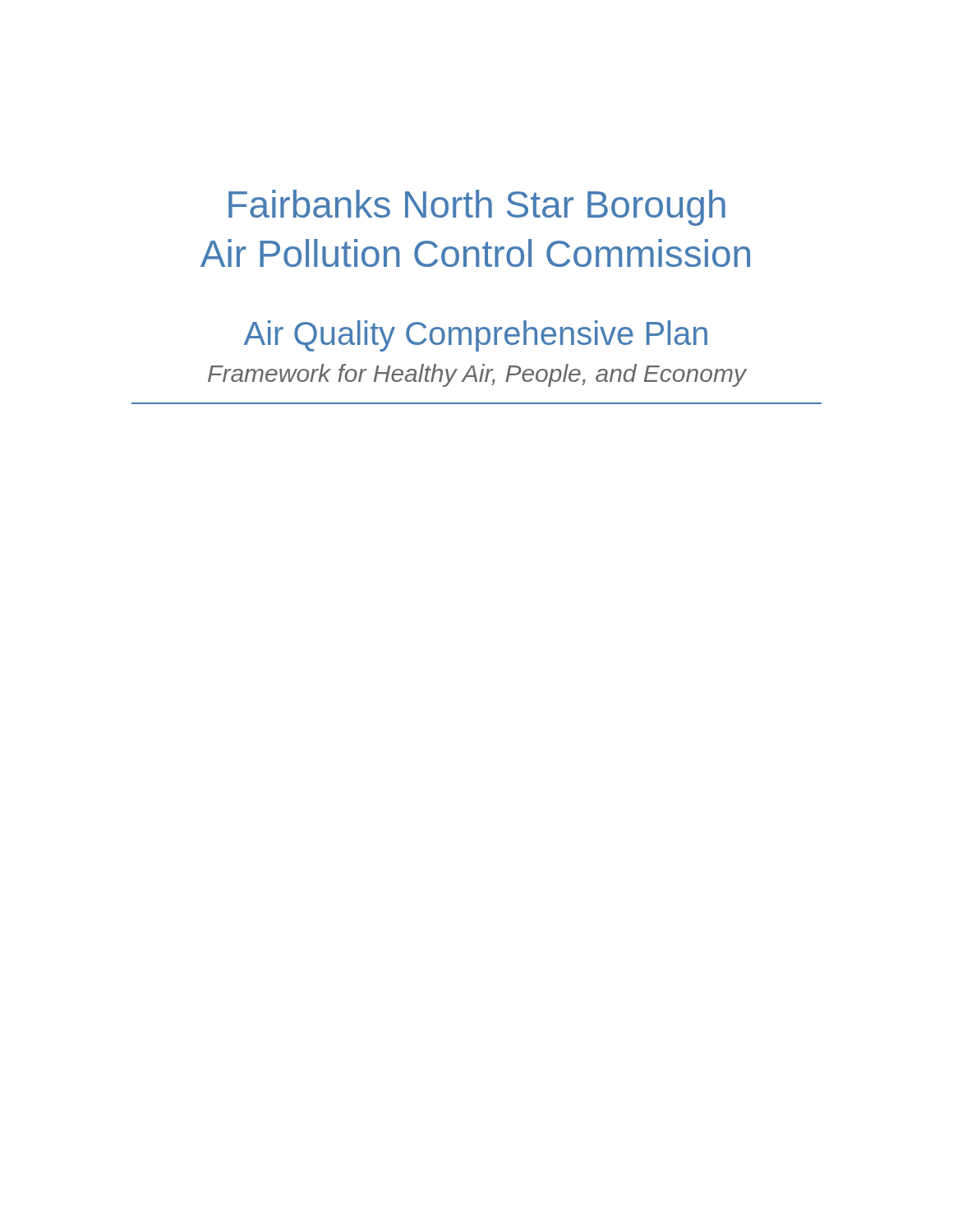The height and width of the screenshot is (1232, 953).
Task: Select the title with the text "Fairbanks North Star BoroughAir Pollution Control Commission"
Action: [476, 230]
